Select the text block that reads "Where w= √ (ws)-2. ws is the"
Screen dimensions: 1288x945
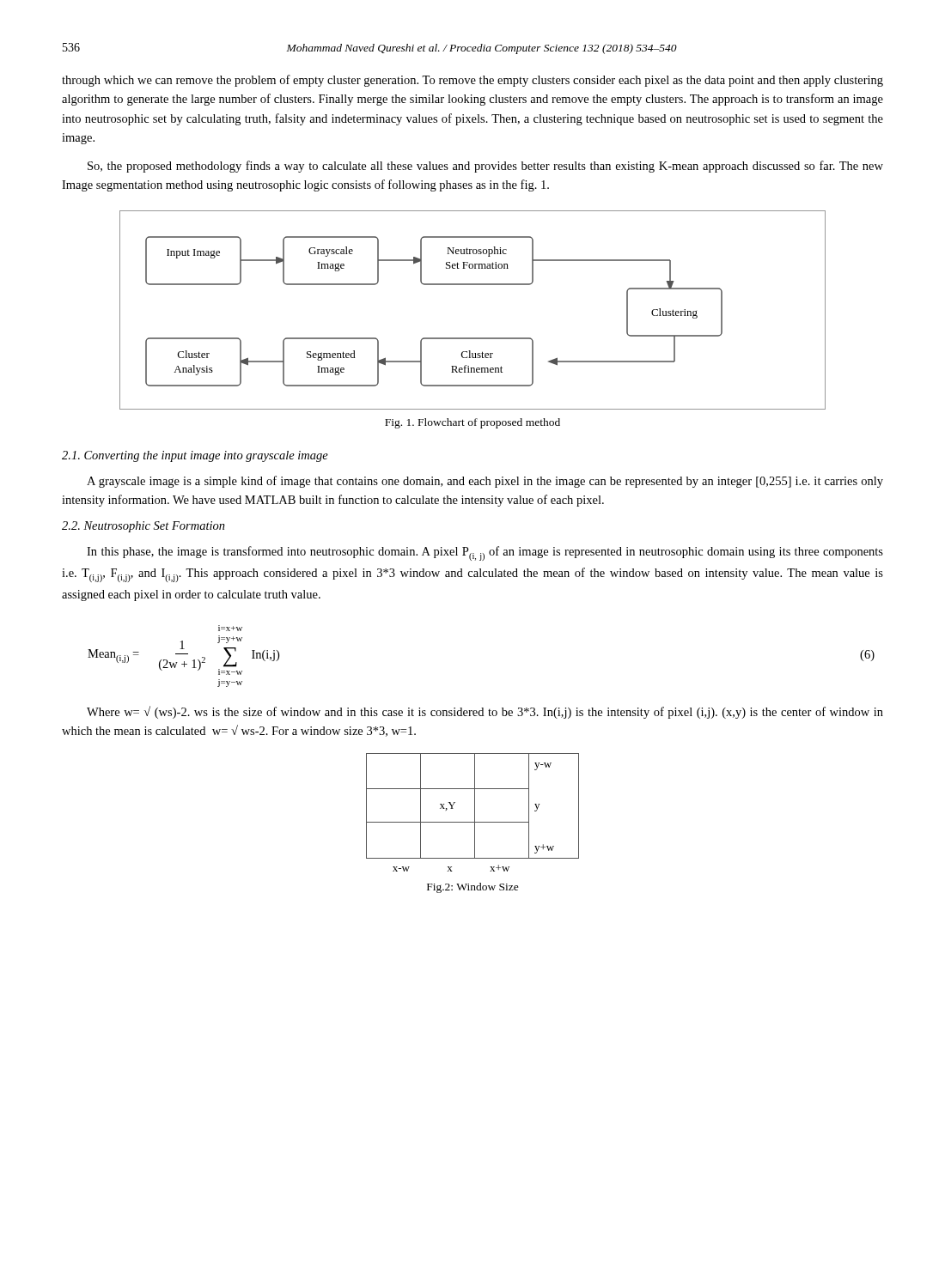(x=472, y=721)
